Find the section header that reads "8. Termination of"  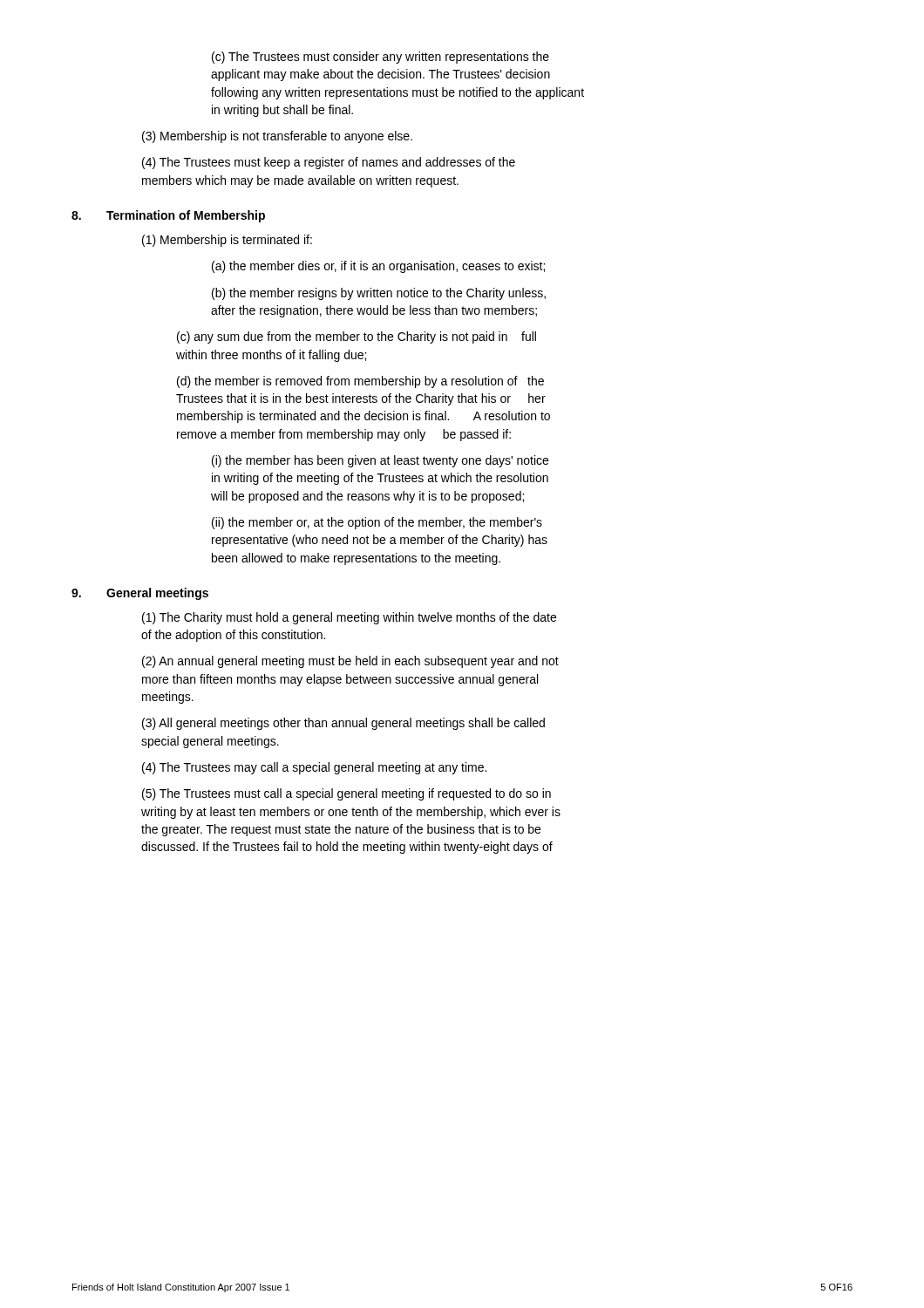[x=168, y=215]
